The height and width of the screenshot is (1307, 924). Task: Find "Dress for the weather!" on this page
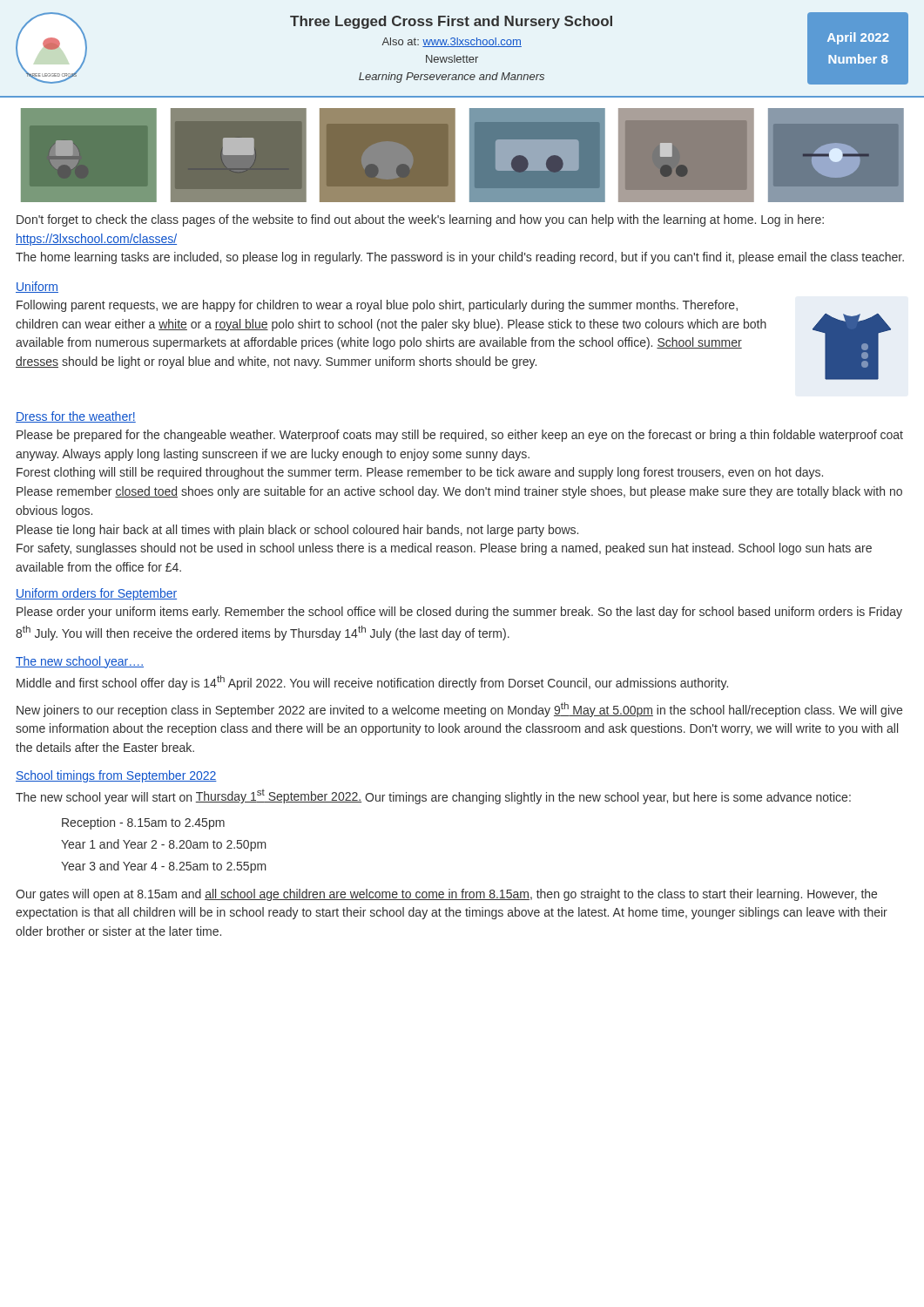coord(76,417)
